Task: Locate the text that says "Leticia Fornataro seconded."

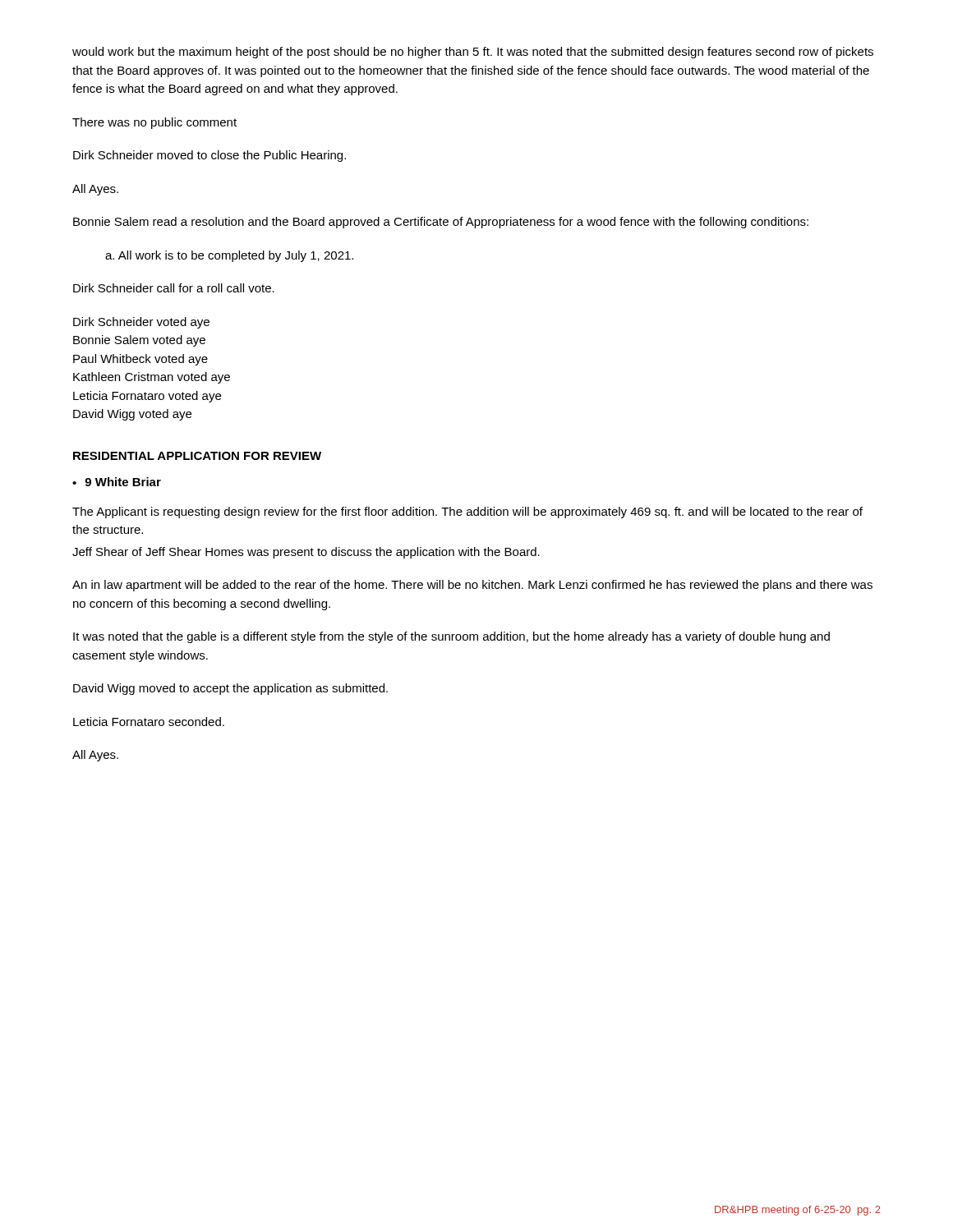Action: click(149, 721)
